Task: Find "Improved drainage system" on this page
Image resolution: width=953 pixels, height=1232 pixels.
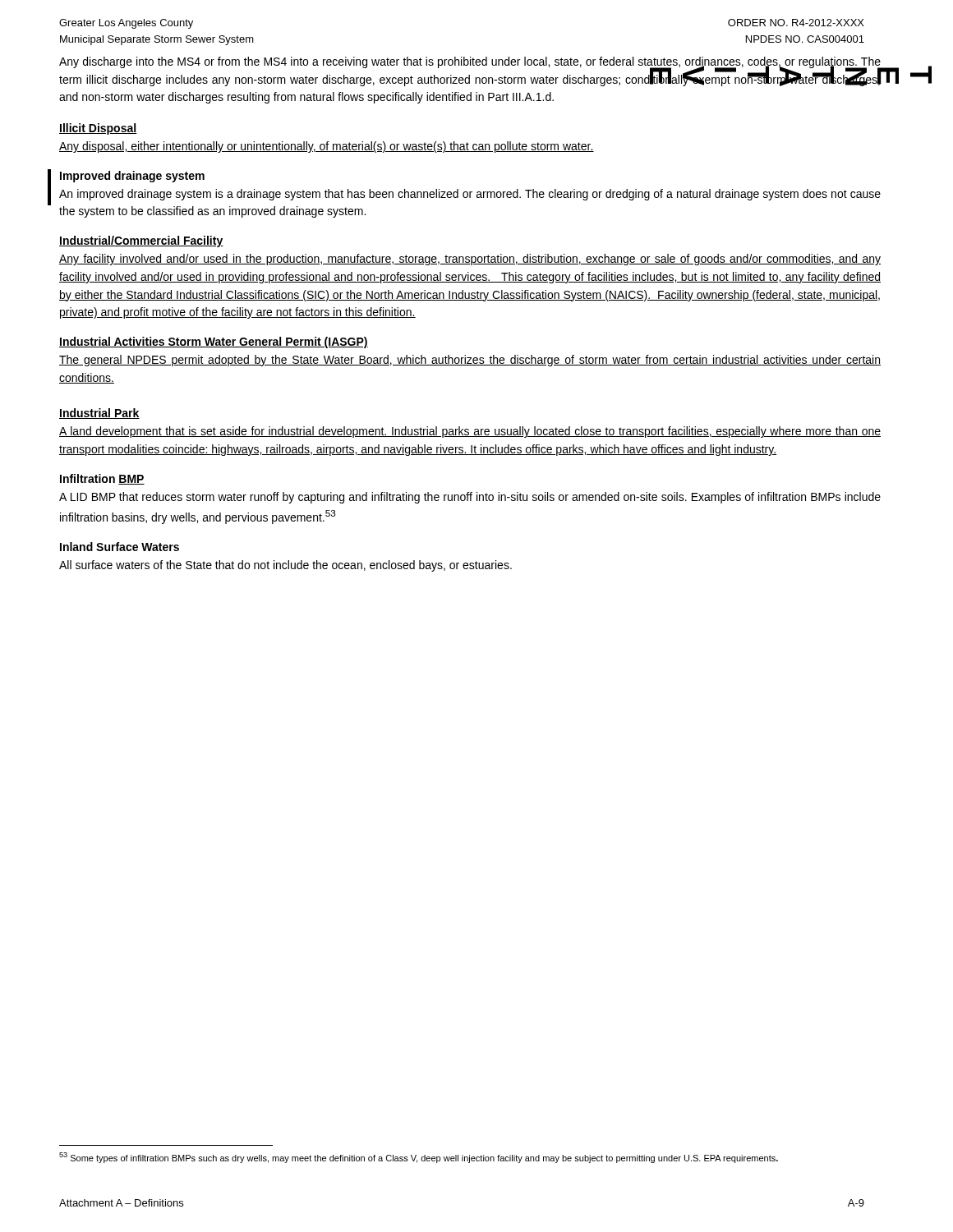Action: (132, 176)
